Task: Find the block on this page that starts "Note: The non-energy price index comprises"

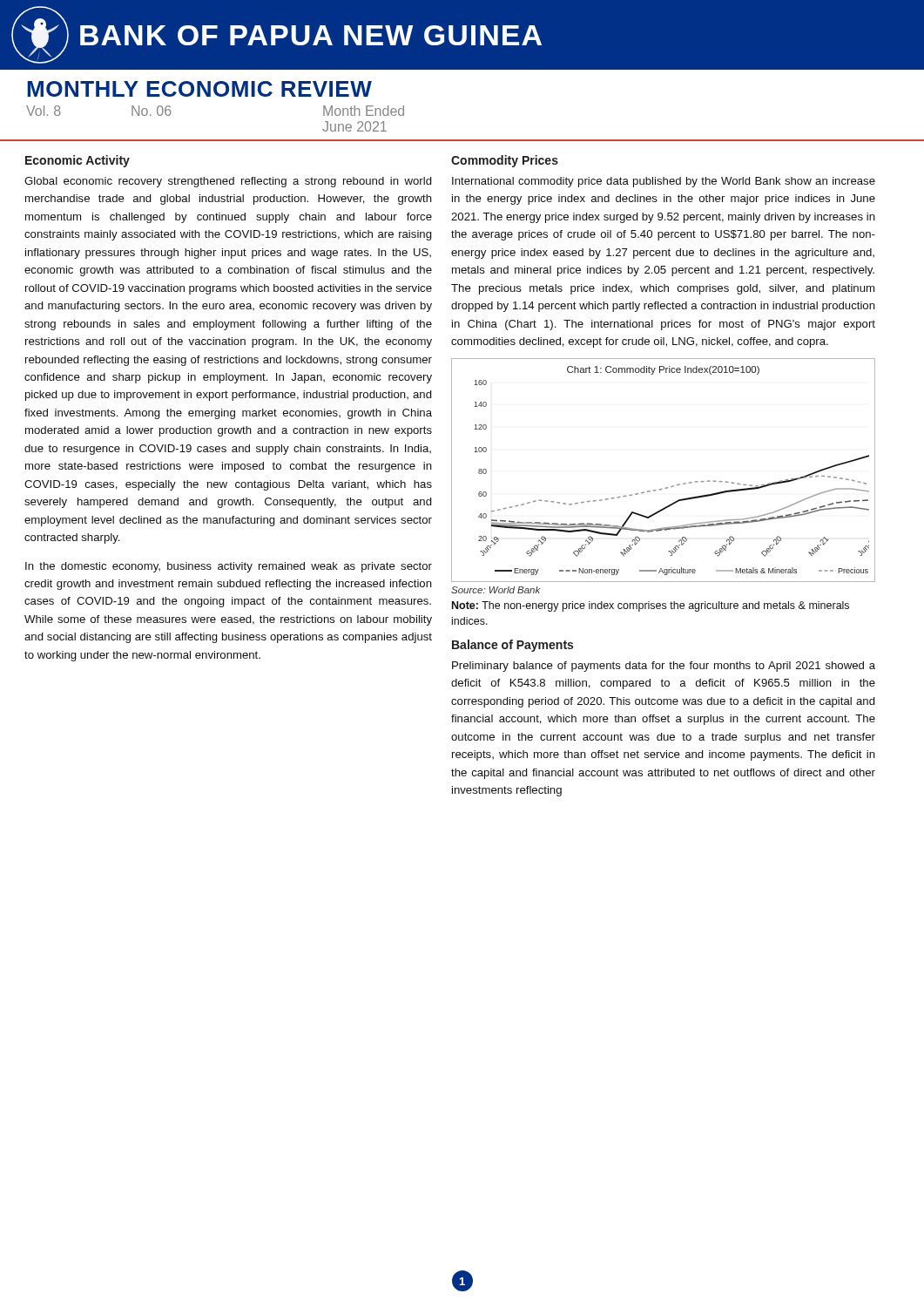Action: 650,613
